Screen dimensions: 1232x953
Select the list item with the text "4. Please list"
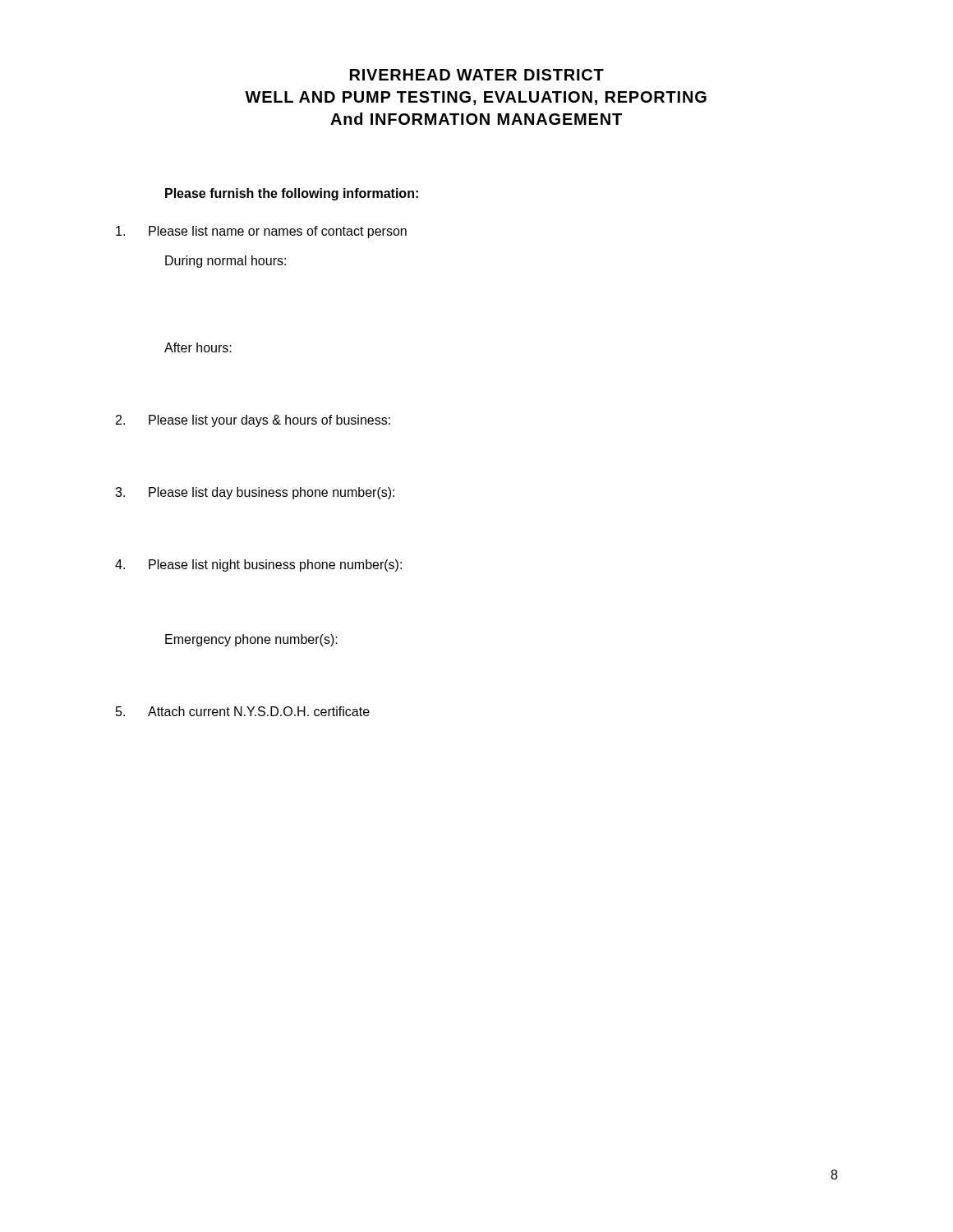pos(258,565)
